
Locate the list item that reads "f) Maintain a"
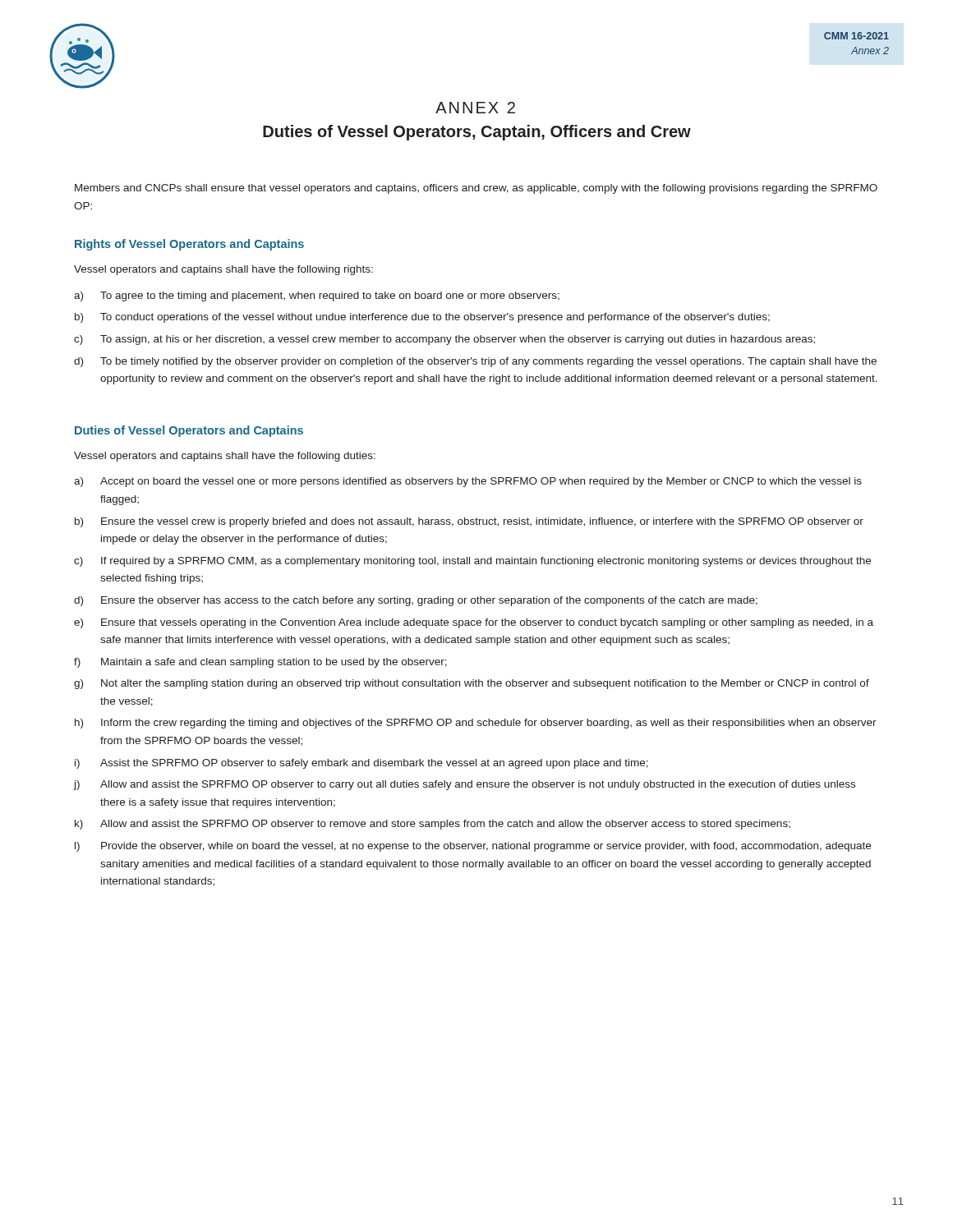[260, 663]
